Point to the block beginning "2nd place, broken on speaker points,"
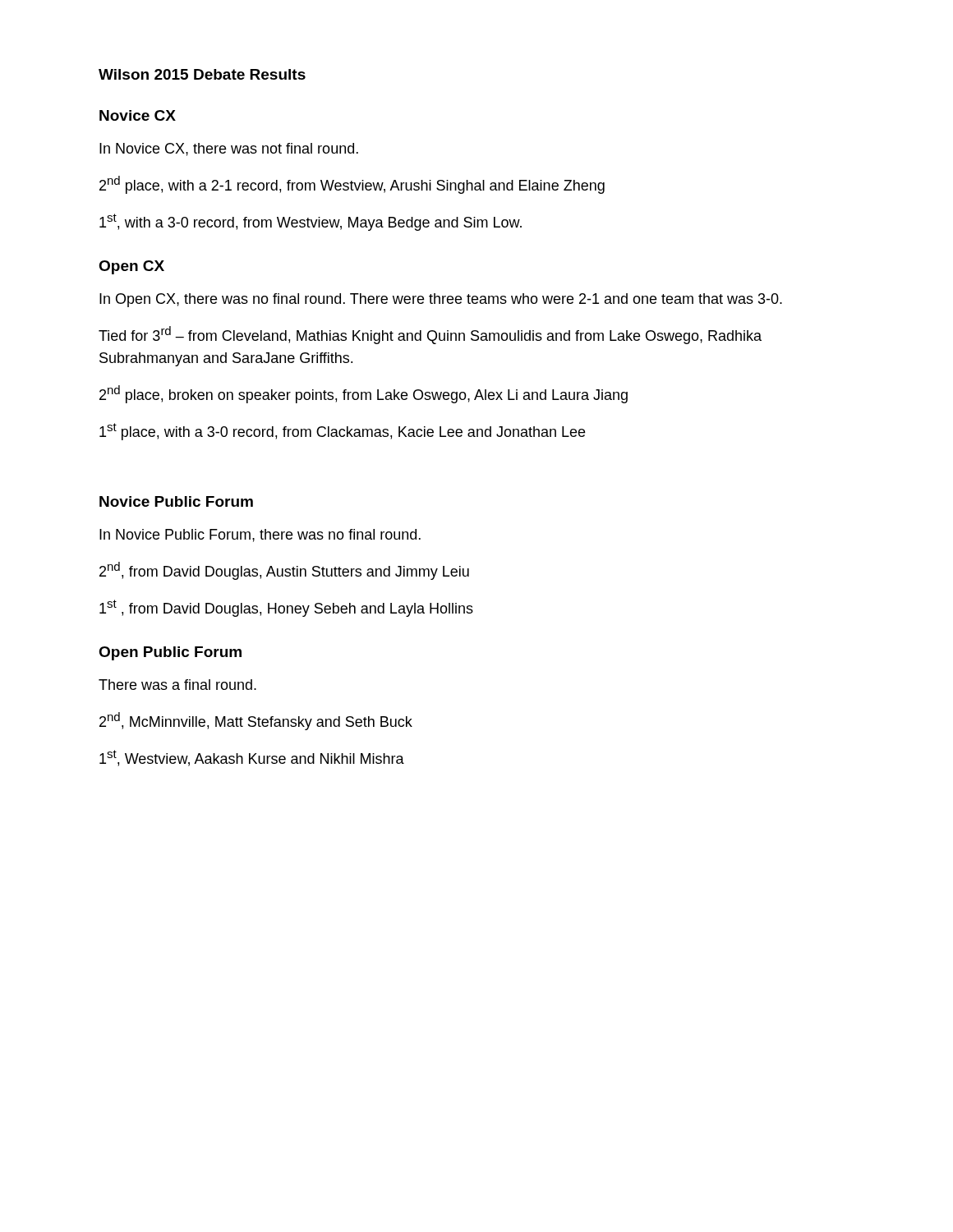Viewport: 953px width, 1232px height. click(364, 393)
